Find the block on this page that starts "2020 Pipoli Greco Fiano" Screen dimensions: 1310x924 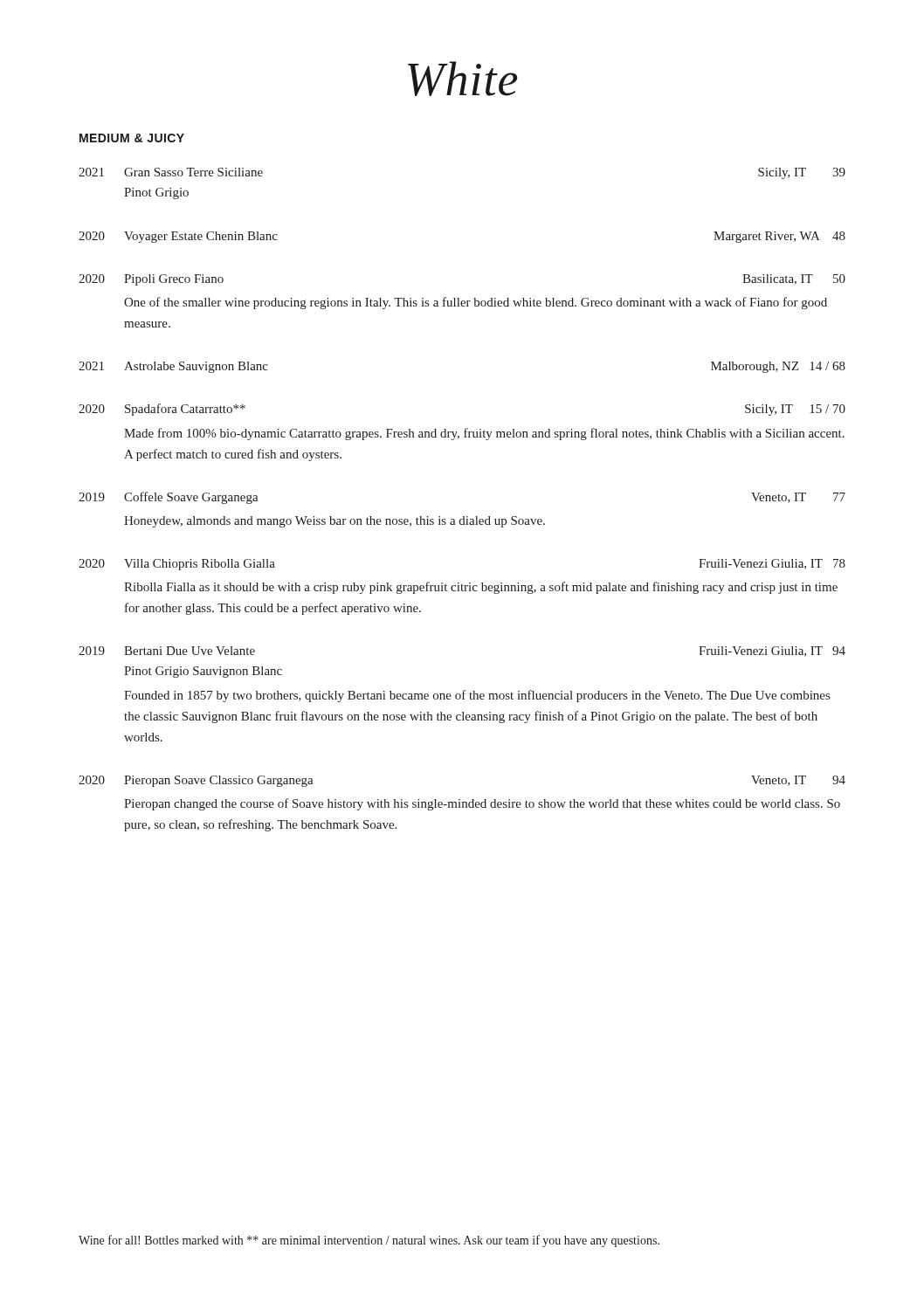[x=462, y=301]
